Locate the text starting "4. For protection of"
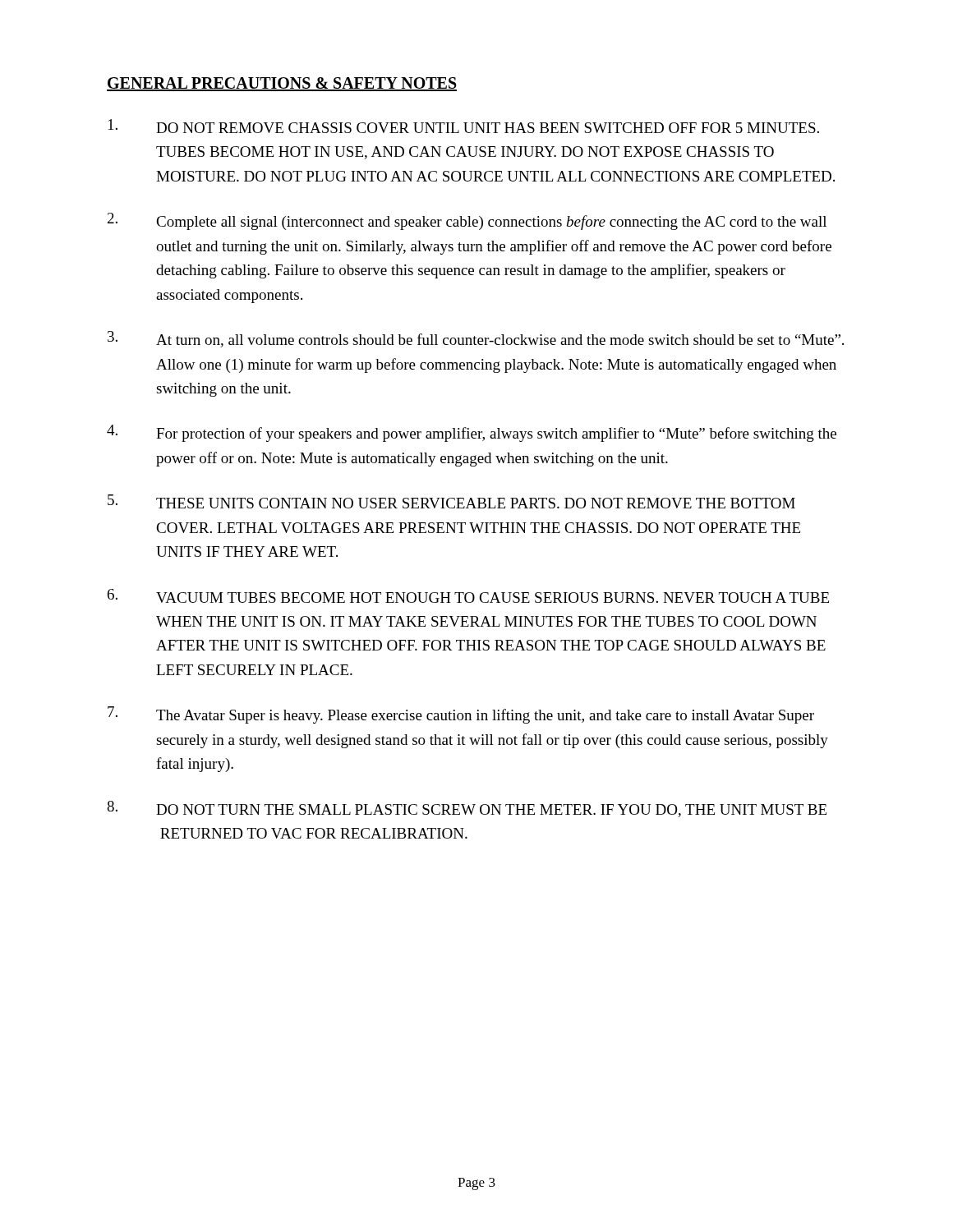Image resolution: width=953 pixels, height=1232 pixels. tap(476, 446)
